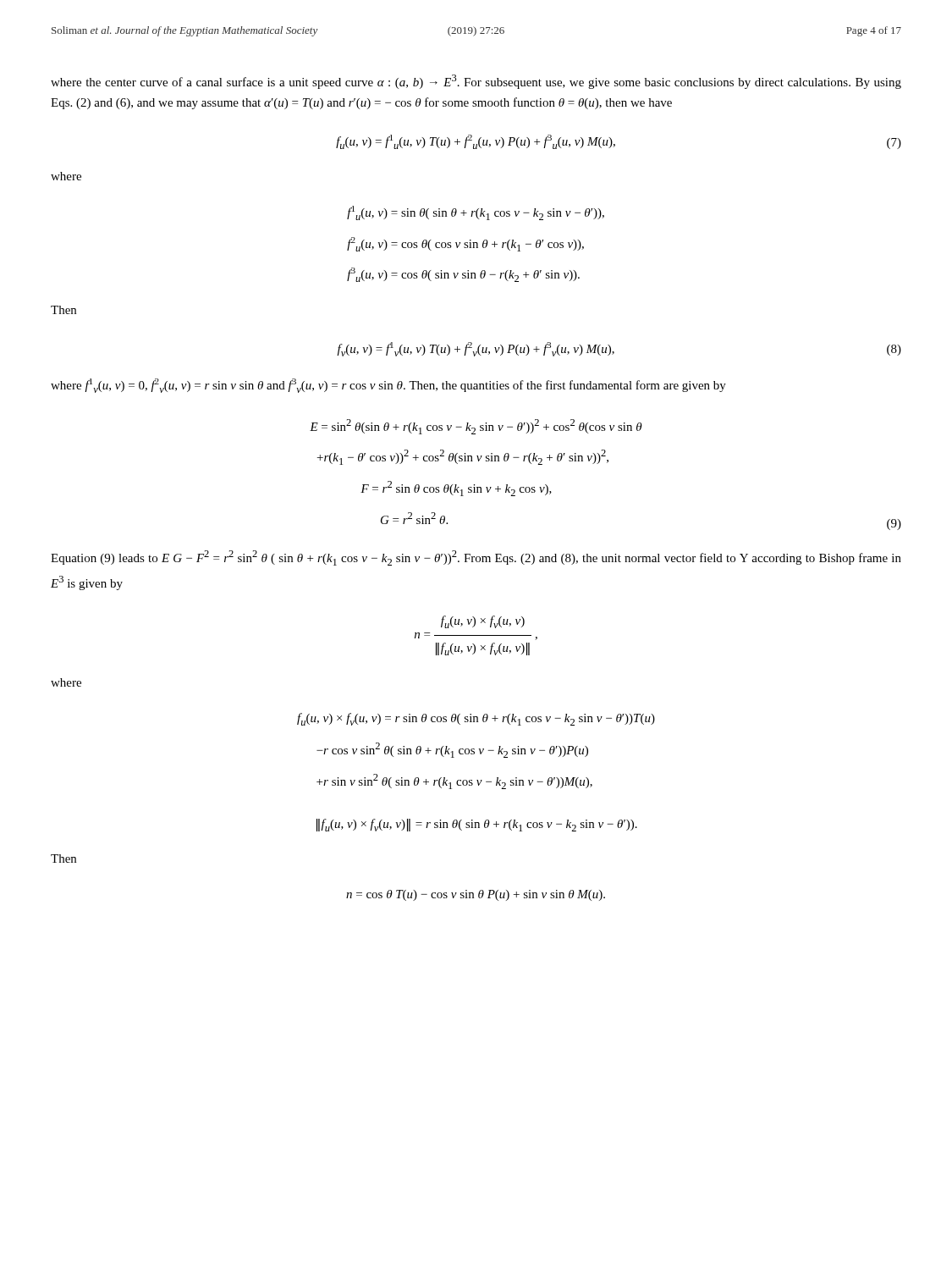Click the formula that begins "‖fu(u, v) × fv(u, v)‖"
952x1270 pixels.
pyautogui.click(x=476, y=825)
